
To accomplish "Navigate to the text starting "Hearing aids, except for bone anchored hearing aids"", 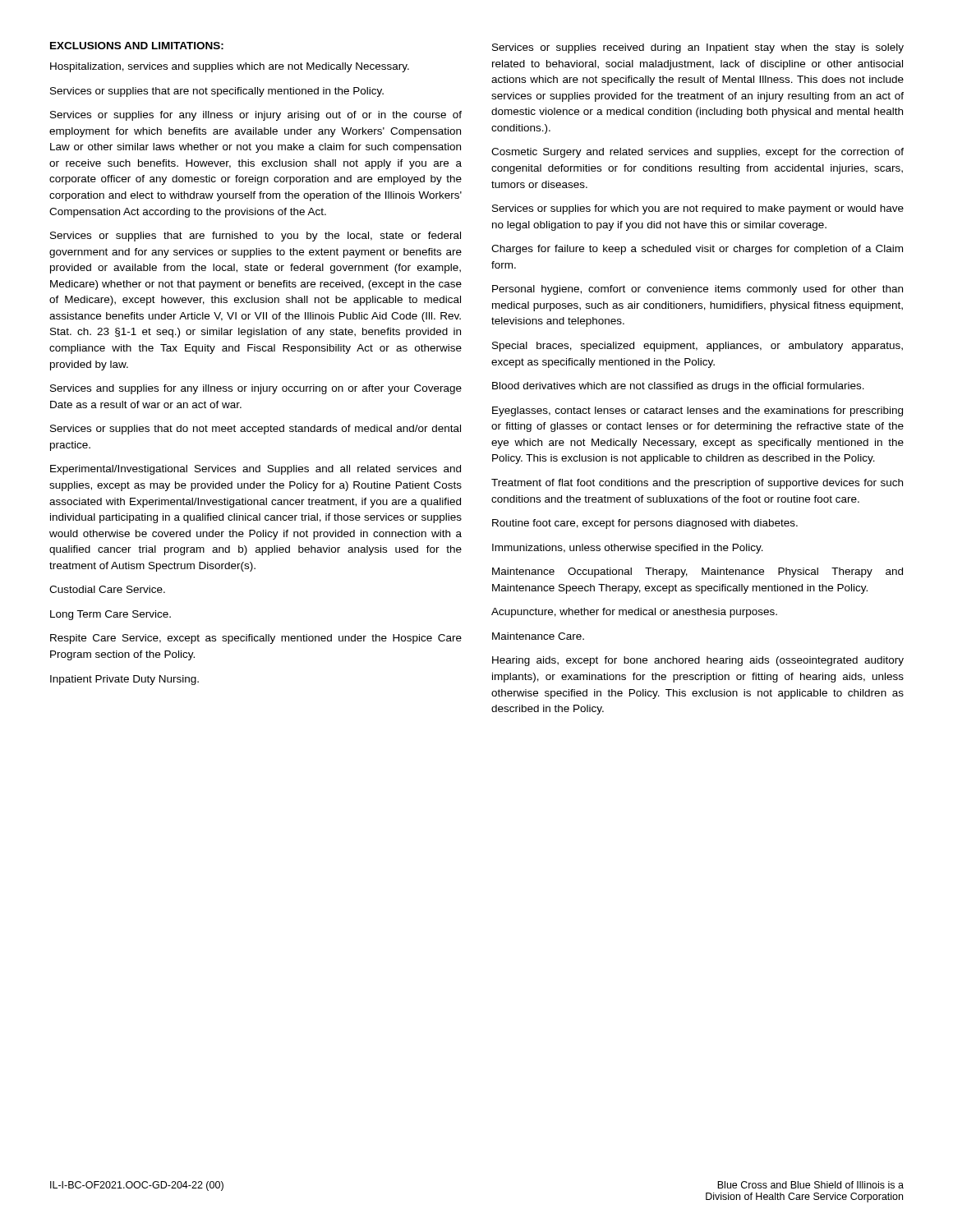I will coord(698,684).
